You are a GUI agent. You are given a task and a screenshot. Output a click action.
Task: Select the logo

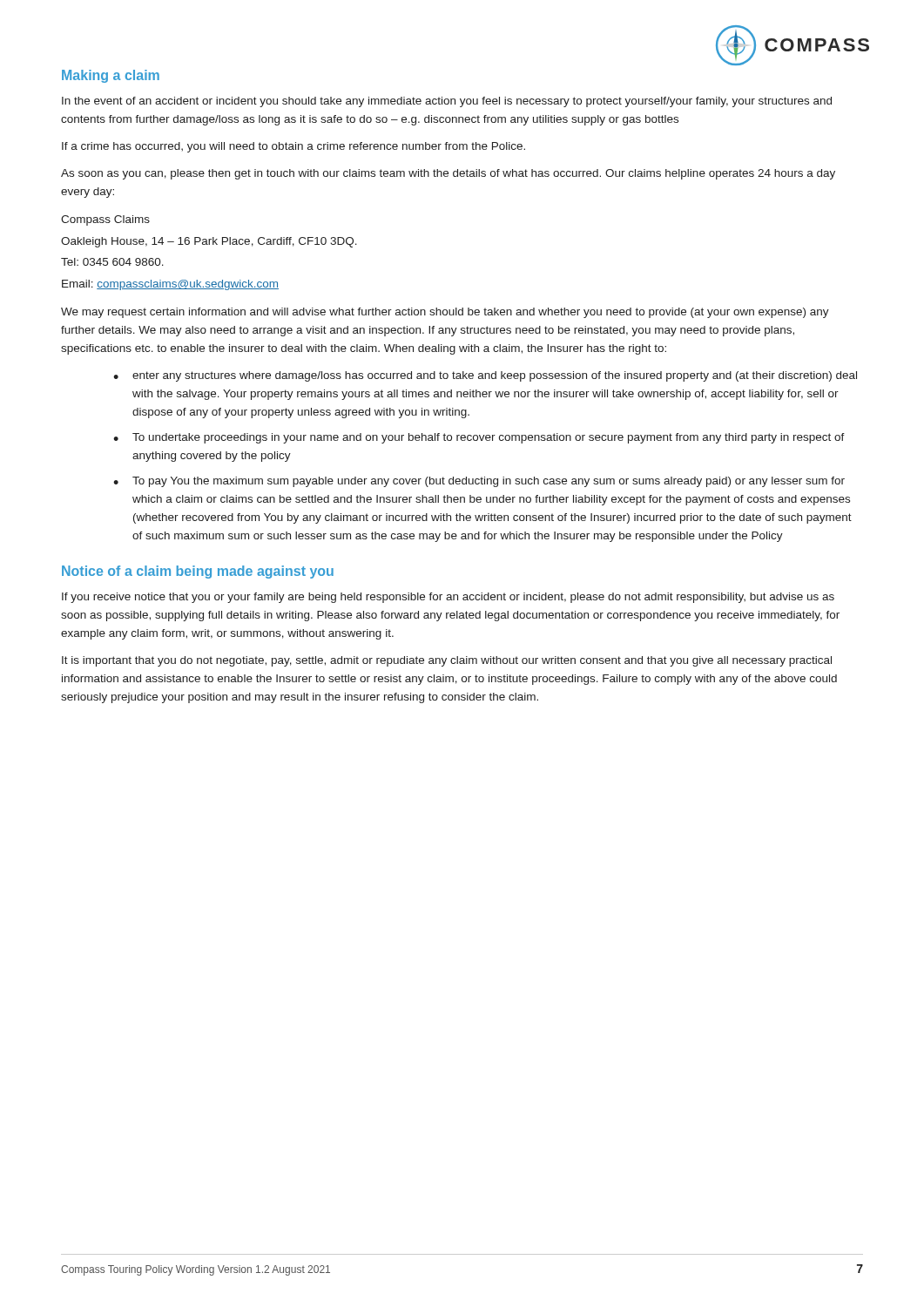pos(794,45)
